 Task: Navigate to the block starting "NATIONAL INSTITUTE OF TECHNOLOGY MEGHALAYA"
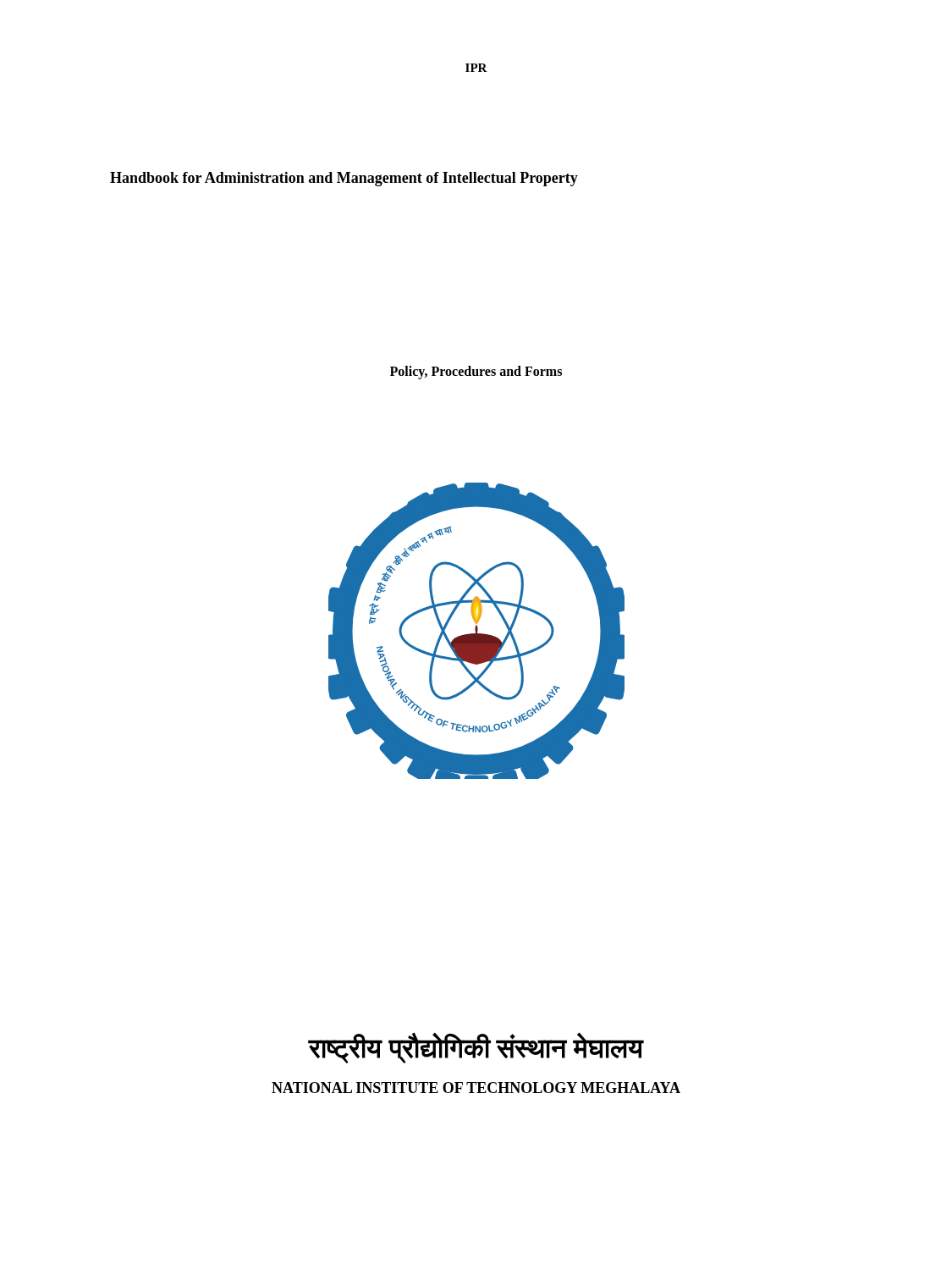coord(476,1088)
